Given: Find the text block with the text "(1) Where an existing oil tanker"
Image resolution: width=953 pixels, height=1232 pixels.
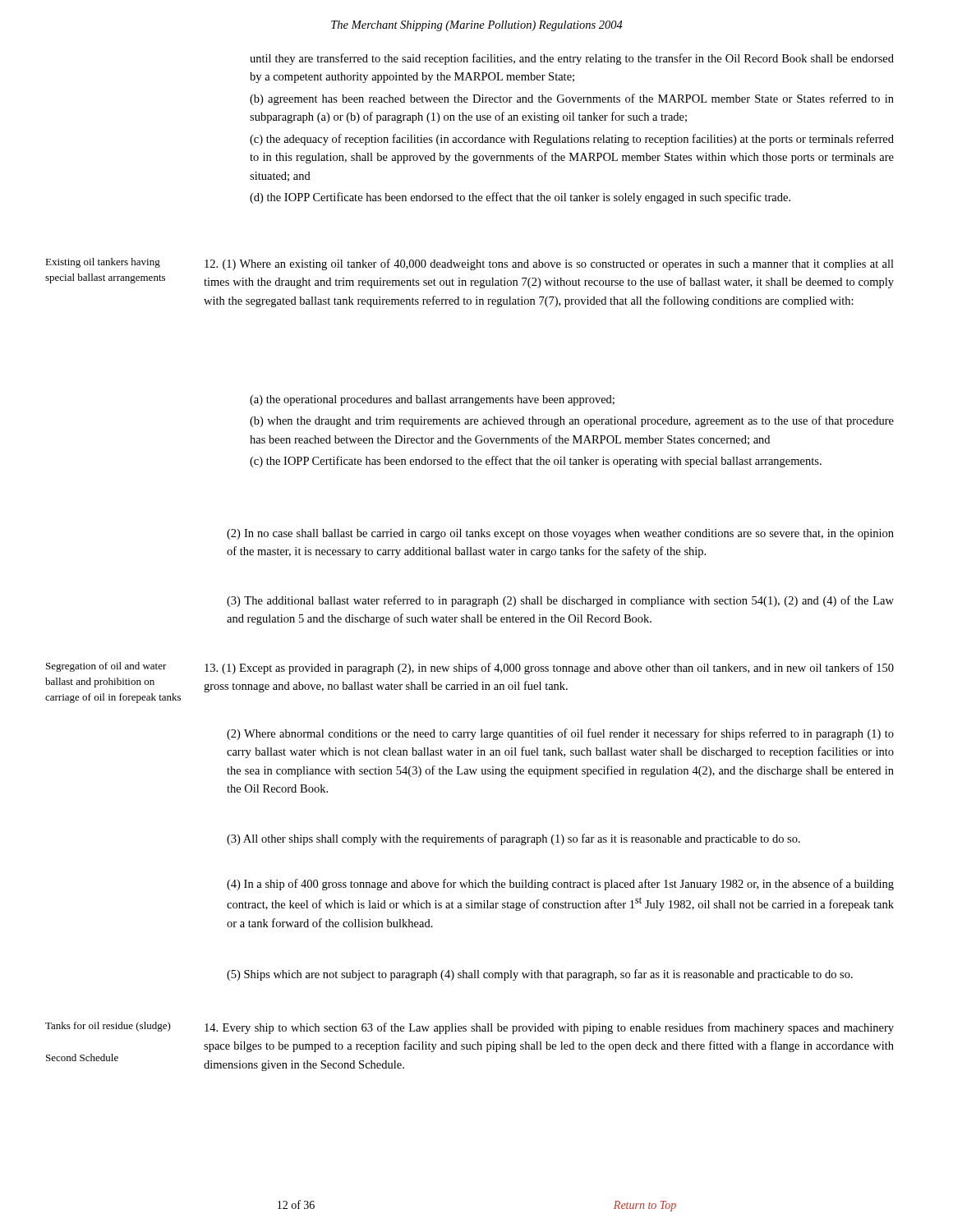Looking at the screenshot, I should 549,282.
